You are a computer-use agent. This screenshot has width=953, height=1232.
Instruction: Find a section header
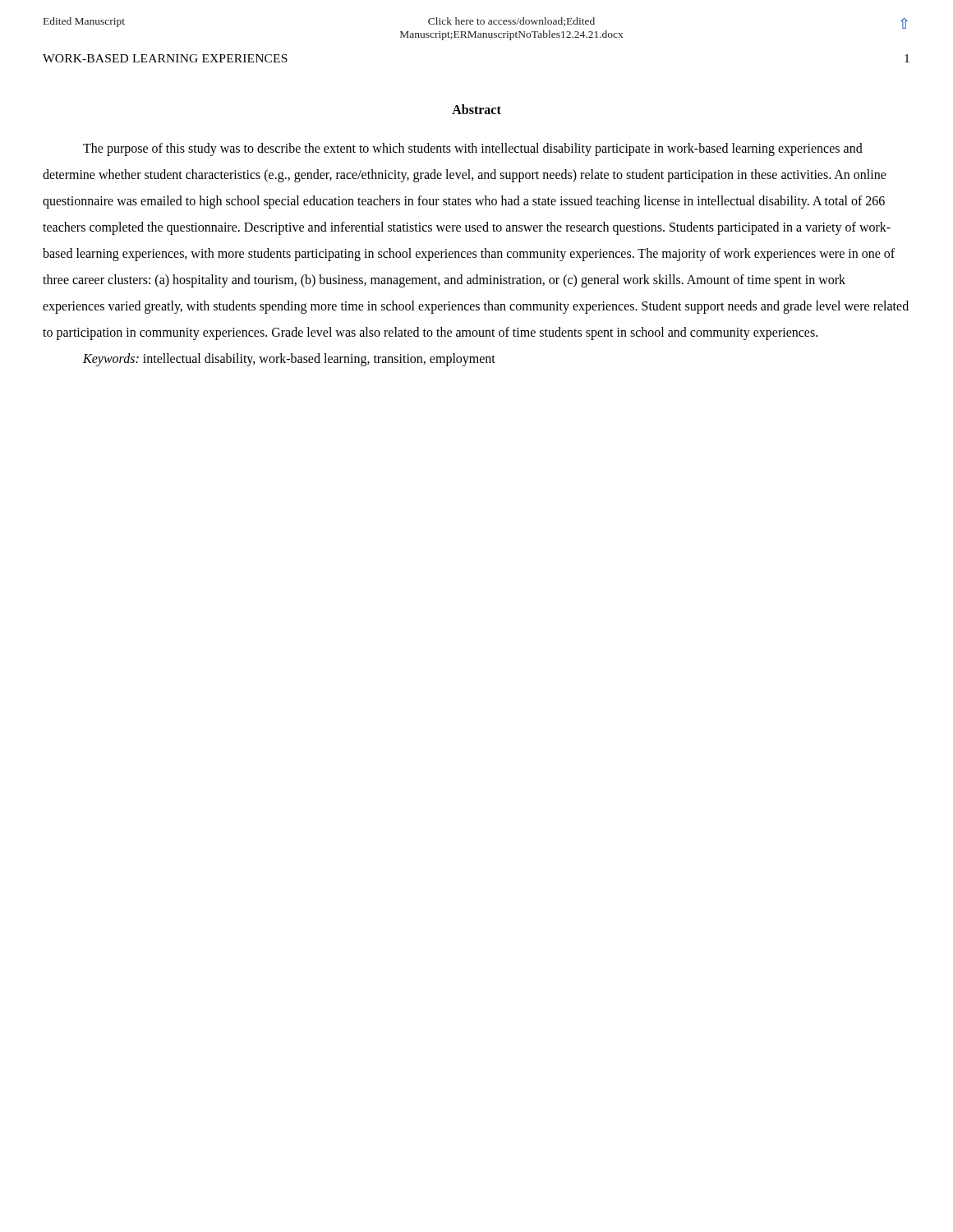[476, 110]
